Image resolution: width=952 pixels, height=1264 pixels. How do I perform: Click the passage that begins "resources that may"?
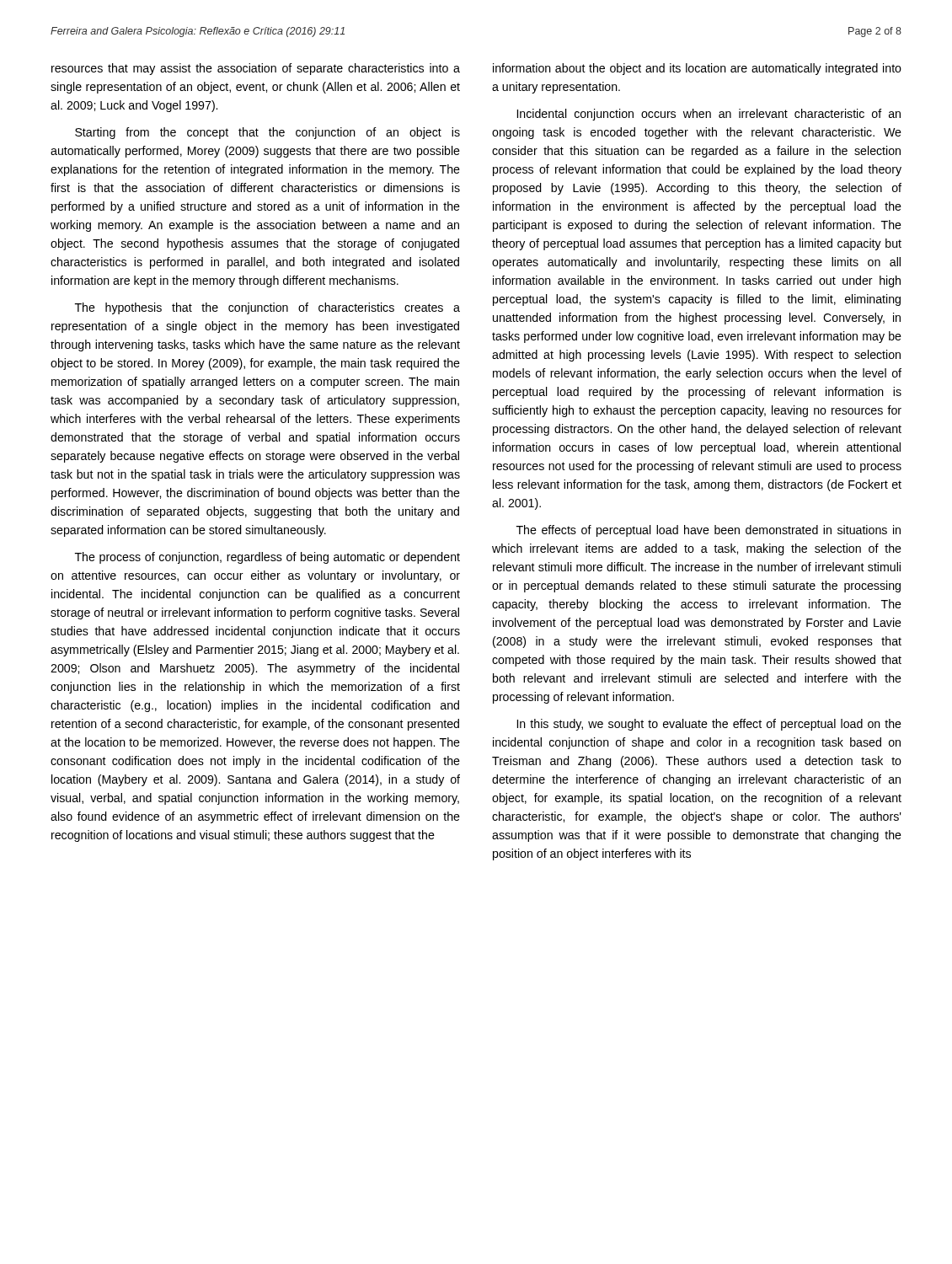click(x=255, y=452)
